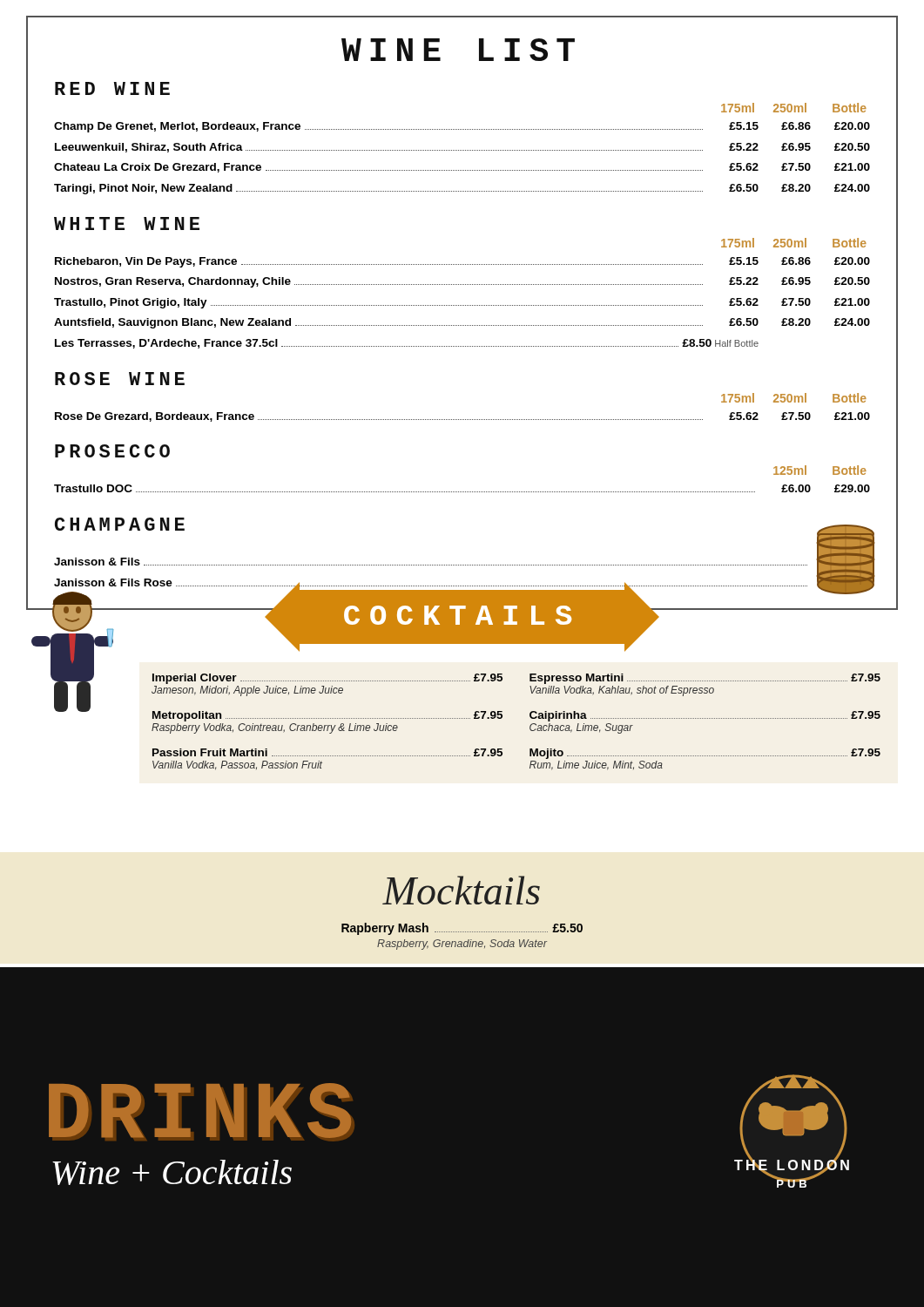The image size is (924, 1307).
Task: Select the list item that reads "Passion Fruit Martini £7.95 Vanilla Vodka, Passoa, Passion"
Action: [327, 759]
